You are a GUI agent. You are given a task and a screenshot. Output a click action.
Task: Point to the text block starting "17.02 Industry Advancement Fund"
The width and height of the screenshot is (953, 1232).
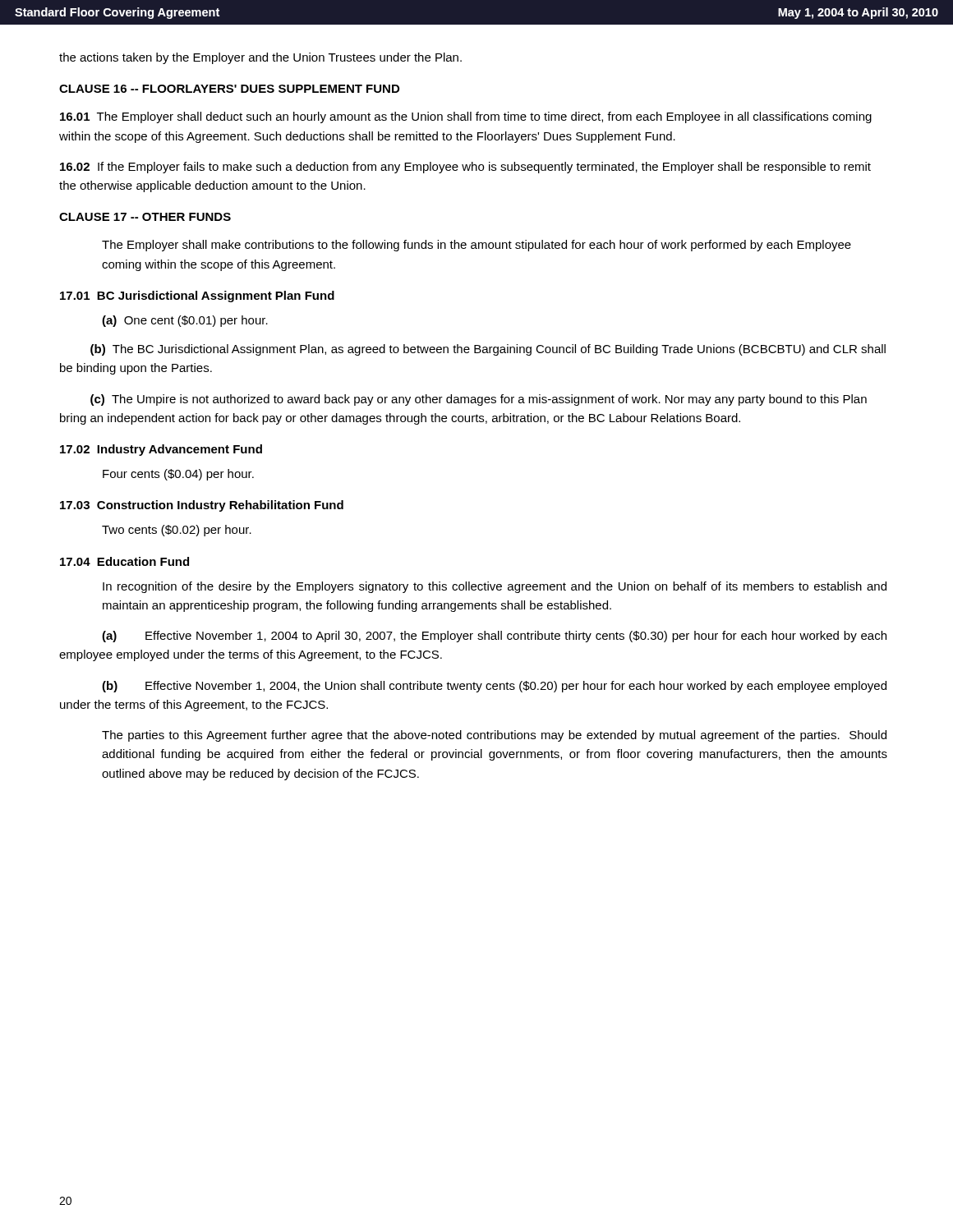coord(161,449)
